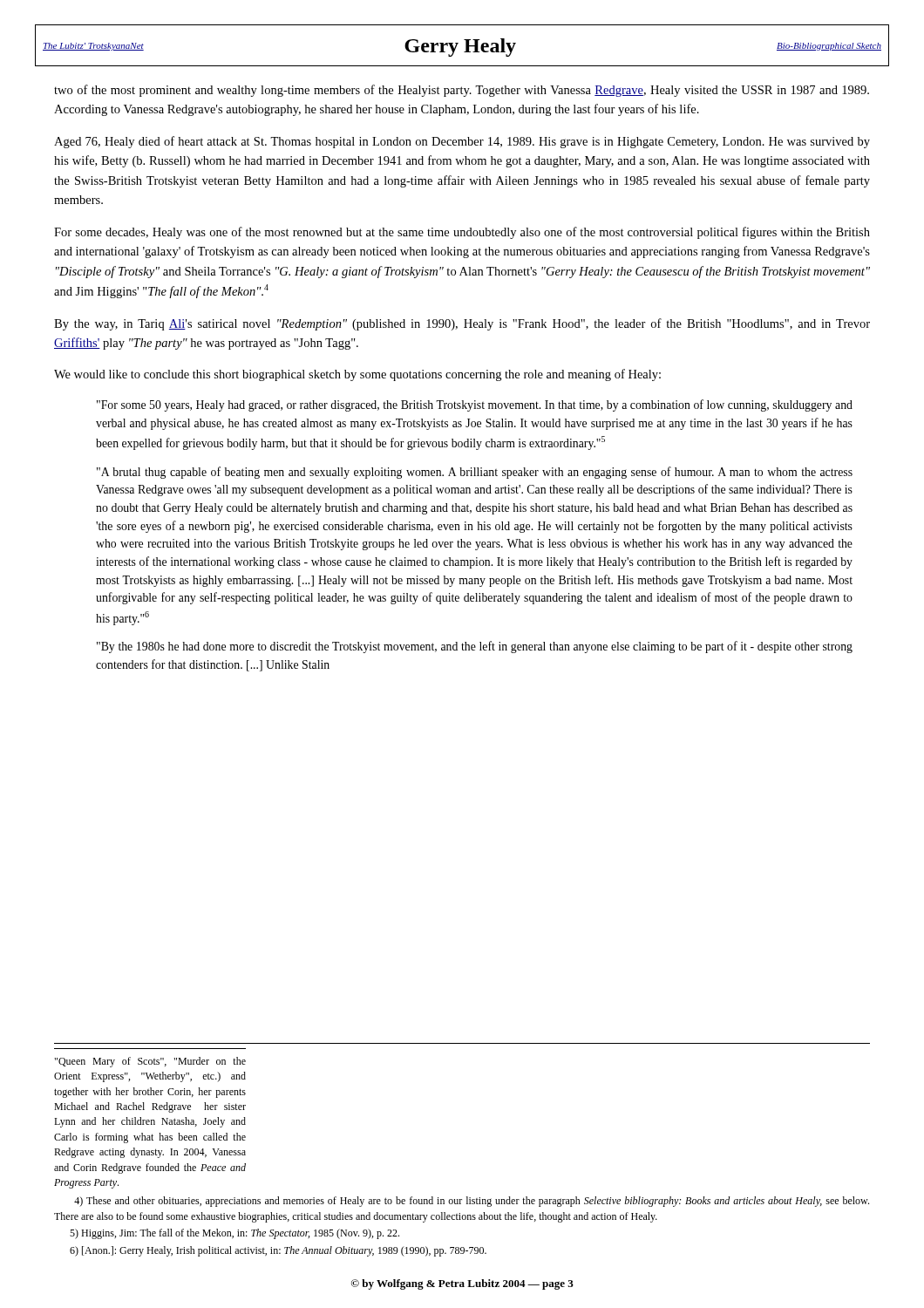The height and width of the screenshot is (1308, 924).
Task: Click on the text block starting "5) Higgins, Jim: The fall of the"
Action: 234,1234
